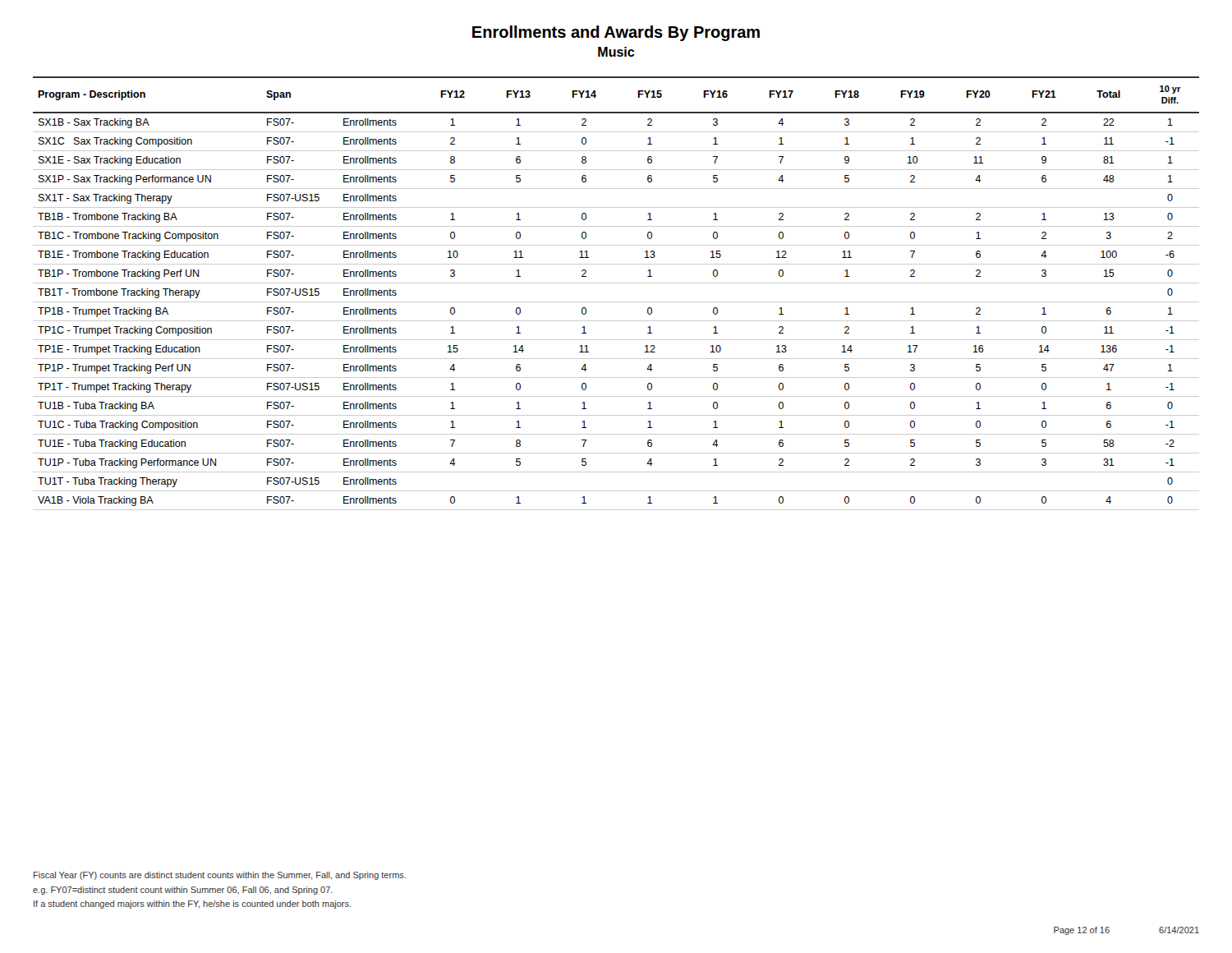This screenshot has height=953, width=1232.
Task: Locate a table
Action: [x=616, y=293]
